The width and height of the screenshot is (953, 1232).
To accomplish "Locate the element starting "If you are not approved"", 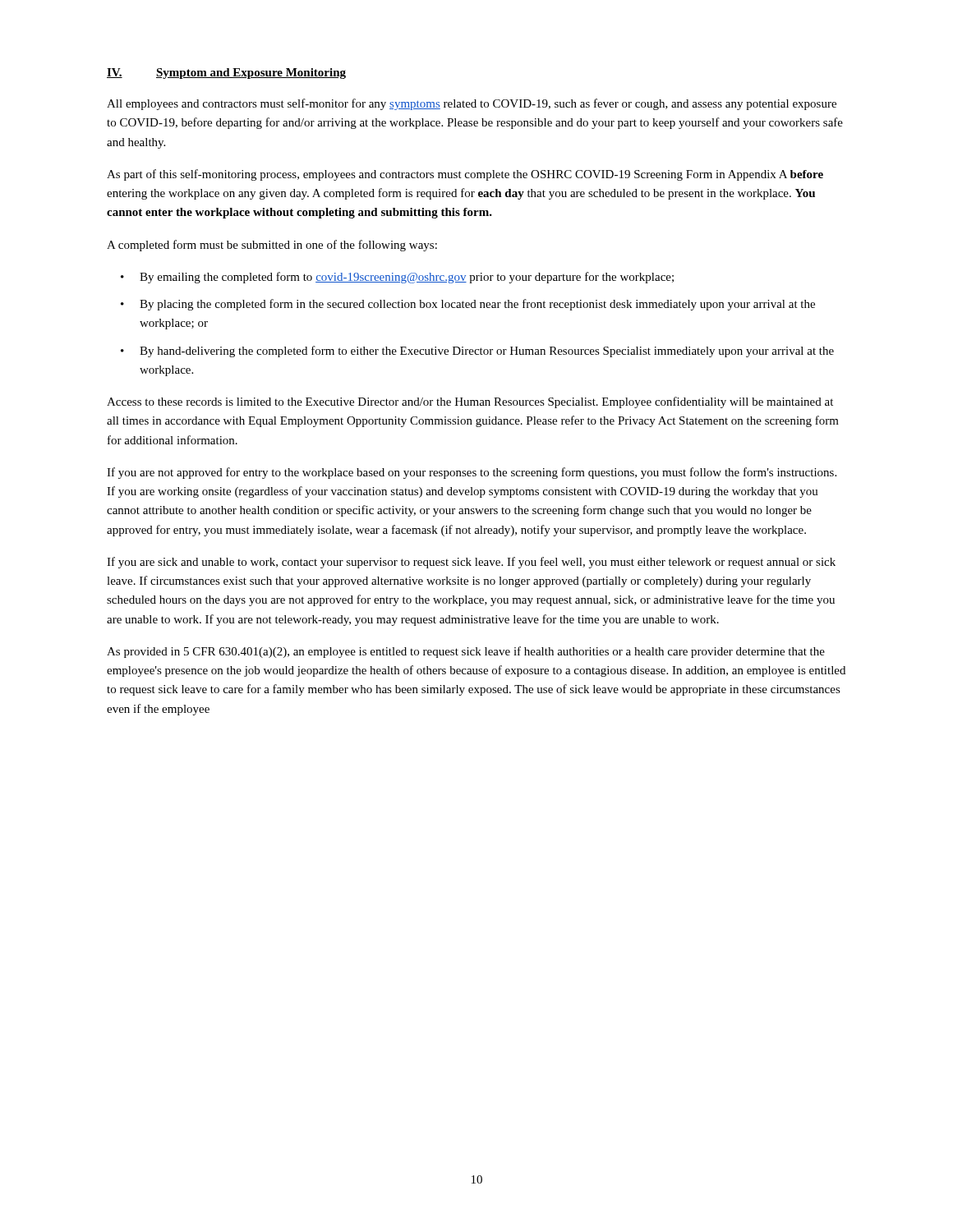I will [x=472, y=501].
